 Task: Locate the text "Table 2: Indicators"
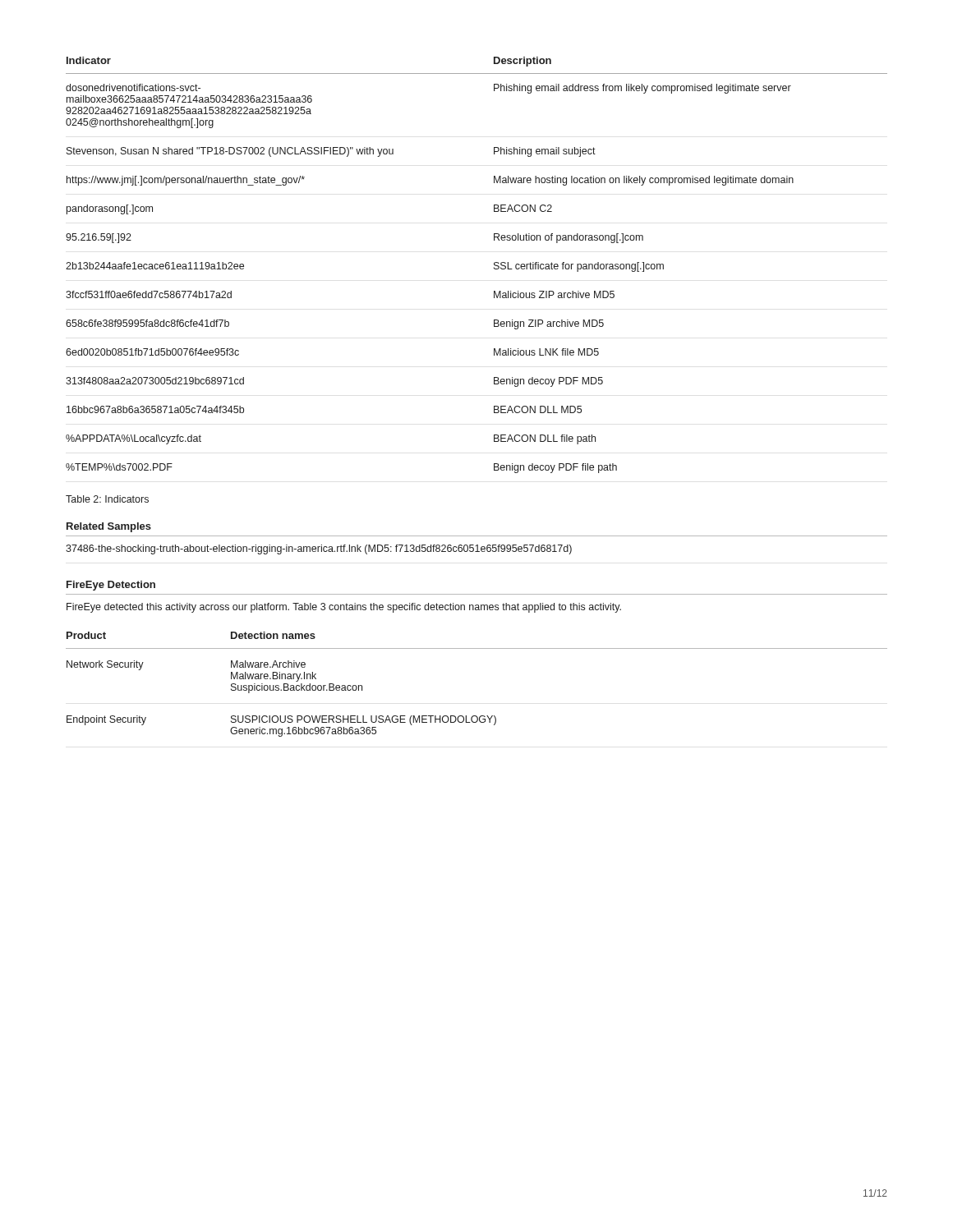point(107,499)
